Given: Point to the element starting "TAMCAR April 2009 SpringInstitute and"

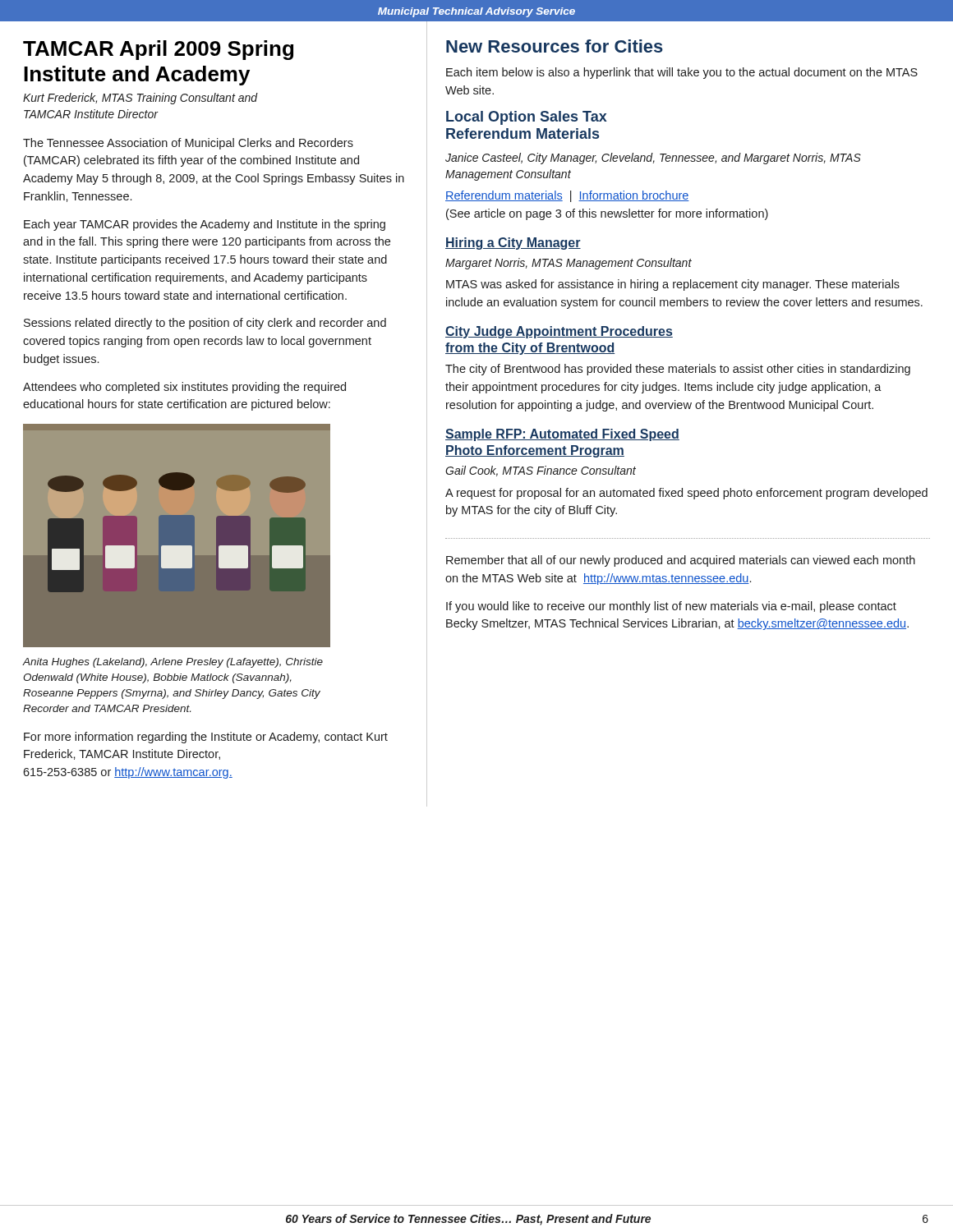Looking at the screenshot, I should pos(216,62).
